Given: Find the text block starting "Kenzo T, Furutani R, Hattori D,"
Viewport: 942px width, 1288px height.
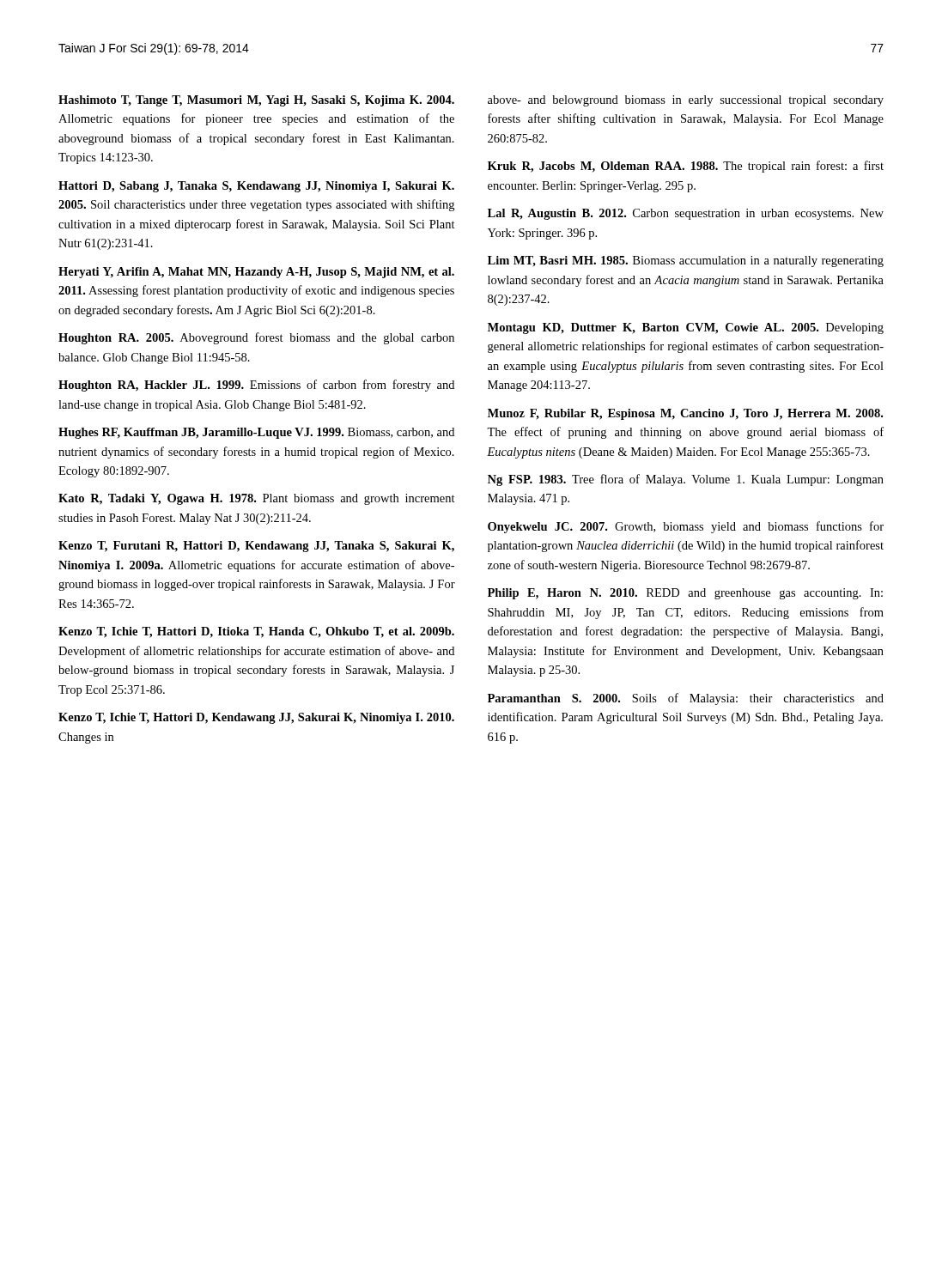Looking at the screenshot, I should 257,575.
